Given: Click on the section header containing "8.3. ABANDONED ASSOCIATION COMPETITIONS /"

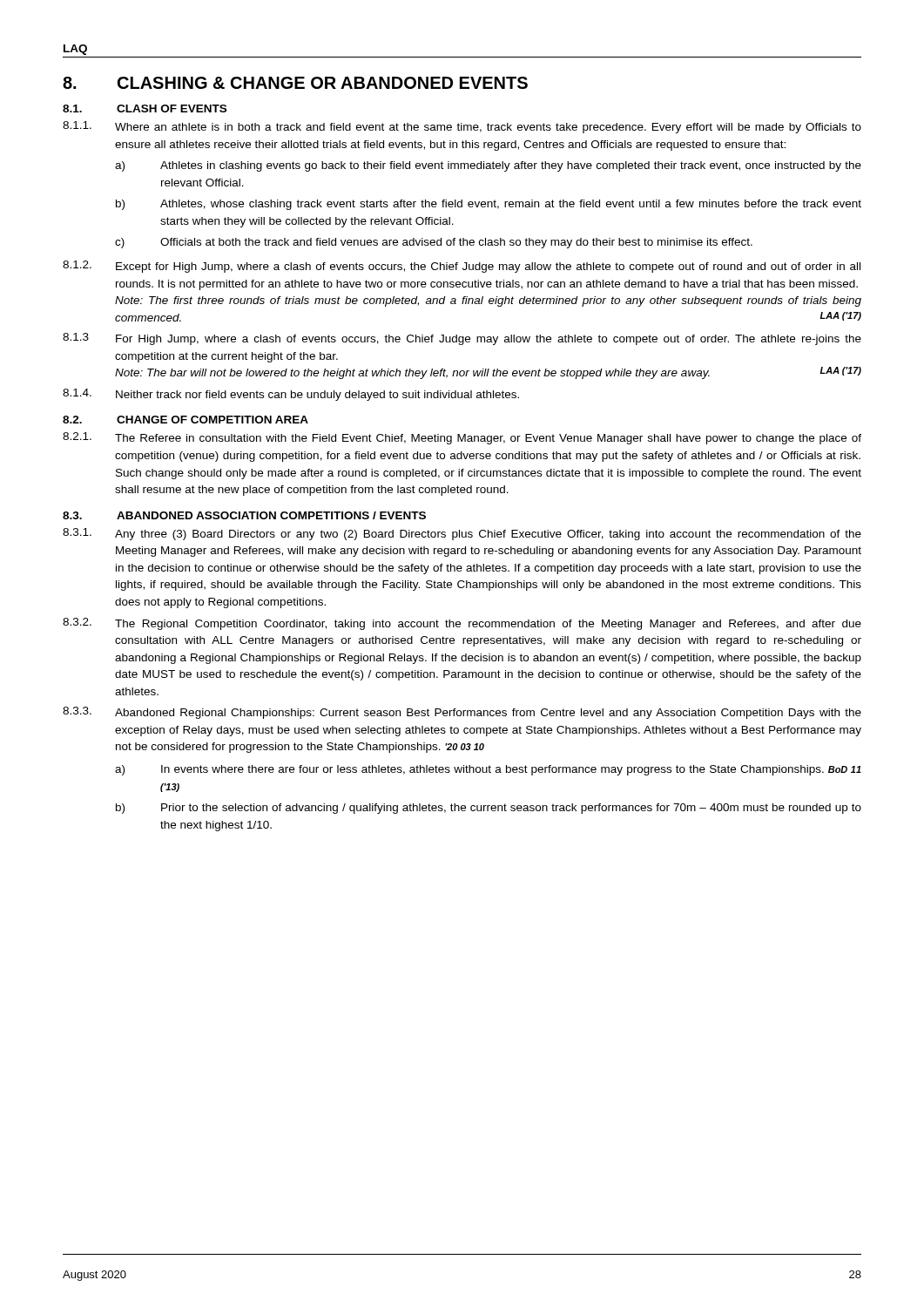Looking at the screenshot, I should pos(245,515).
